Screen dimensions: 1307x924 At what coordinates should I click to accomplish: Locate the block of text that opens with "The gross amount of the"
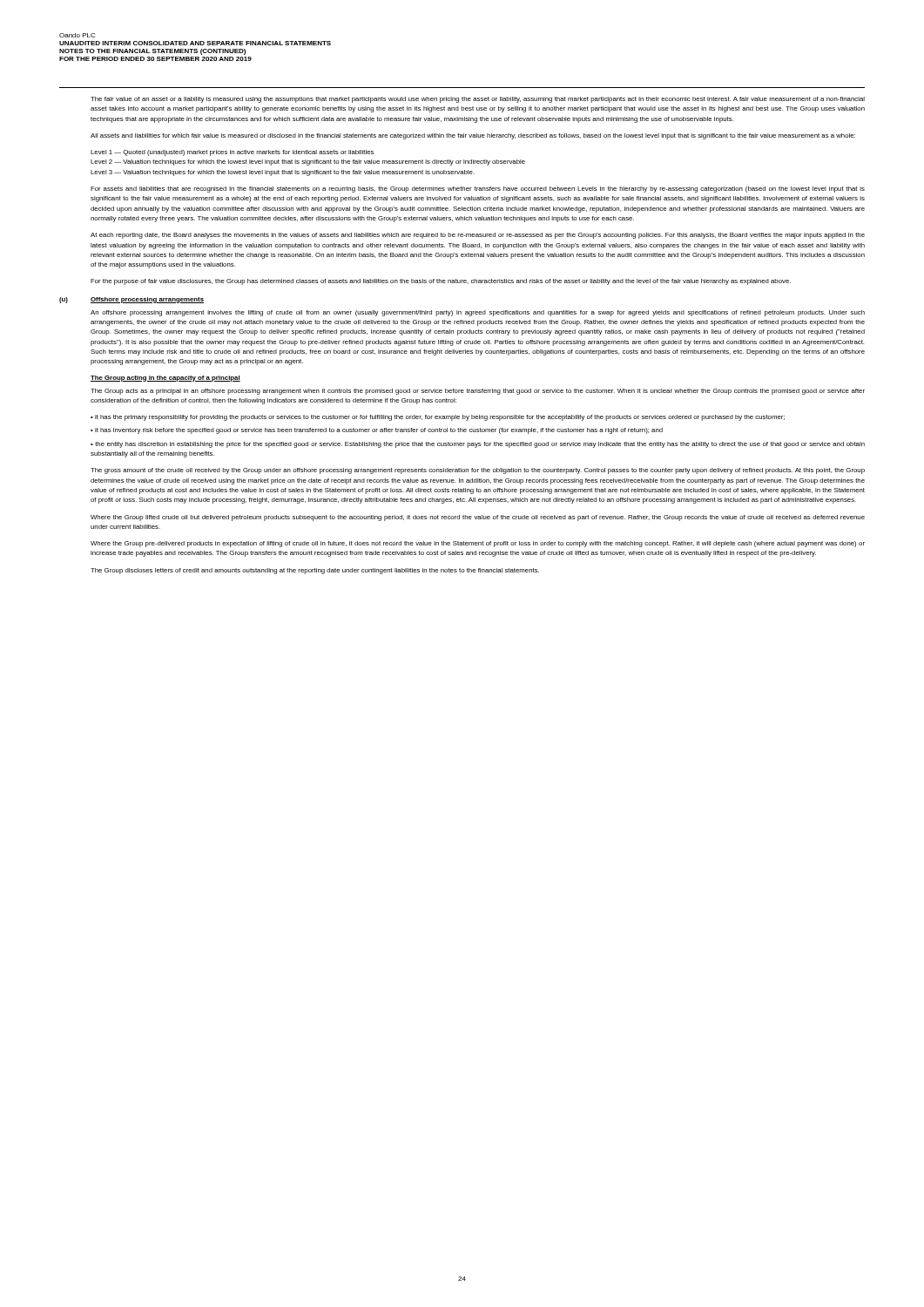click(x=478, y=485)
